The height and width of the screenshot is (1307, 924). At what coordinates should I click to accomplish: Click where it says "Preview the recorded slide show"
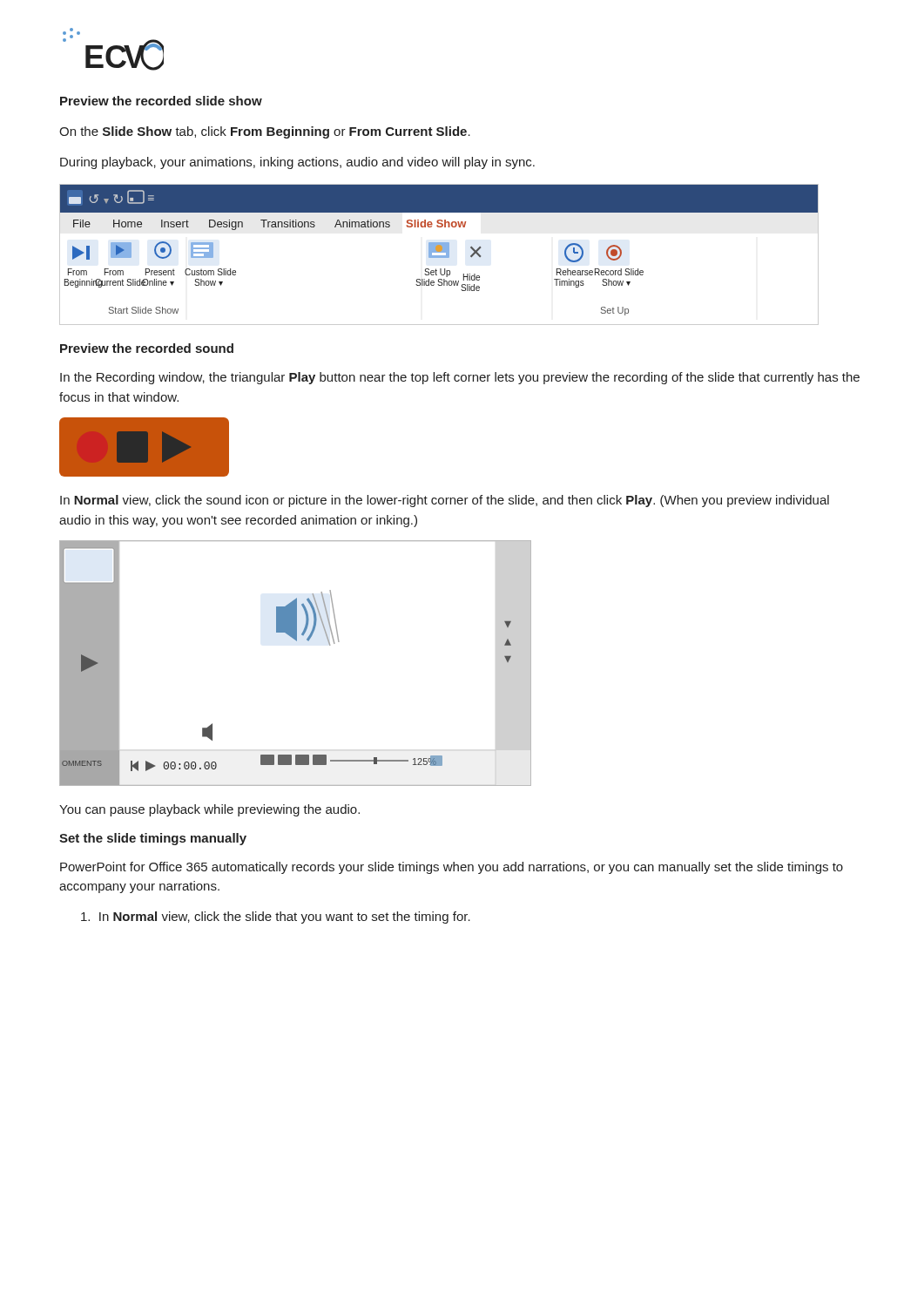click(160, 101)
